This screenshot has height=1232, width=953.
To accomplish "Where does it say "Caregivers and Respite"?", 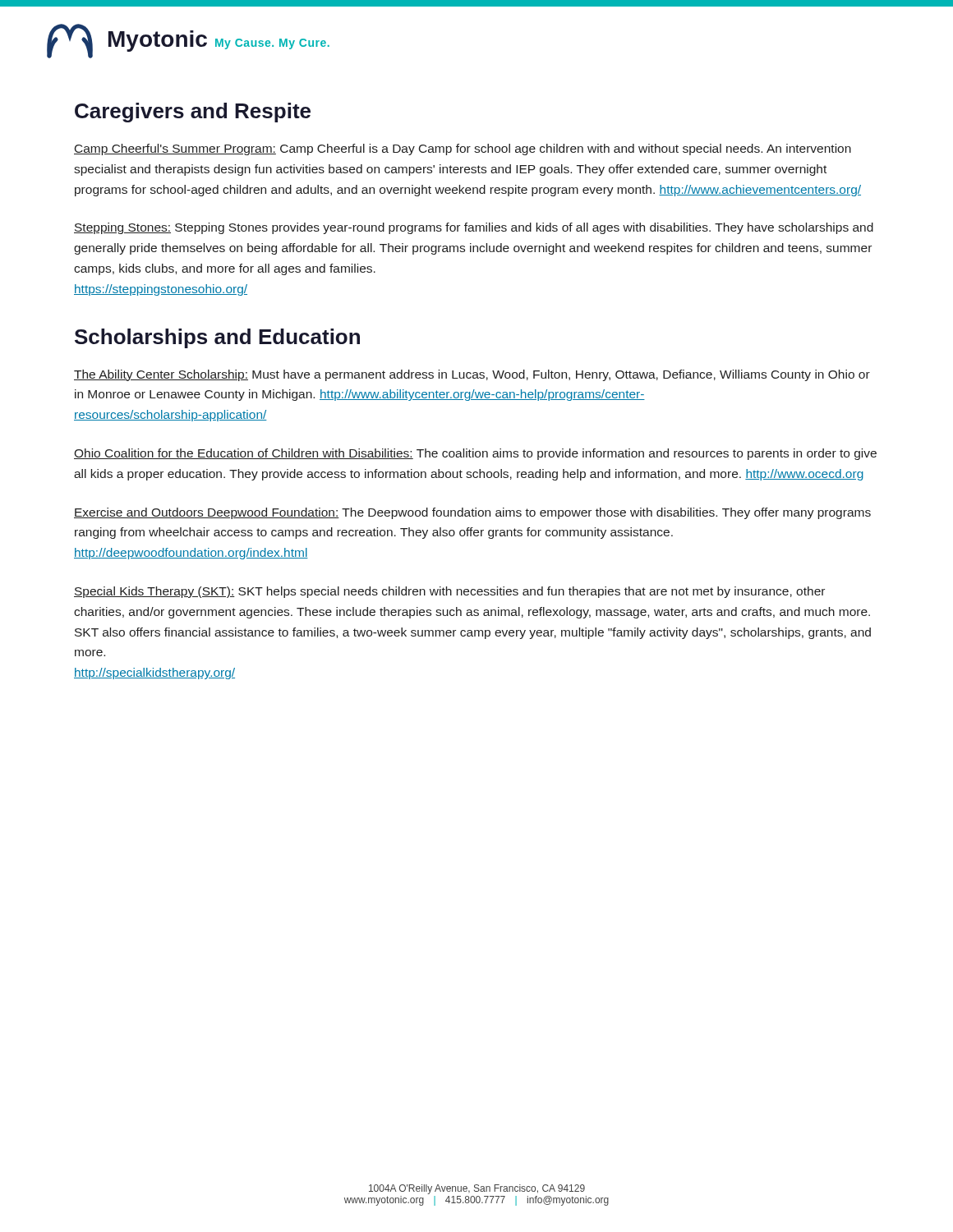I will tap(193, 111).
